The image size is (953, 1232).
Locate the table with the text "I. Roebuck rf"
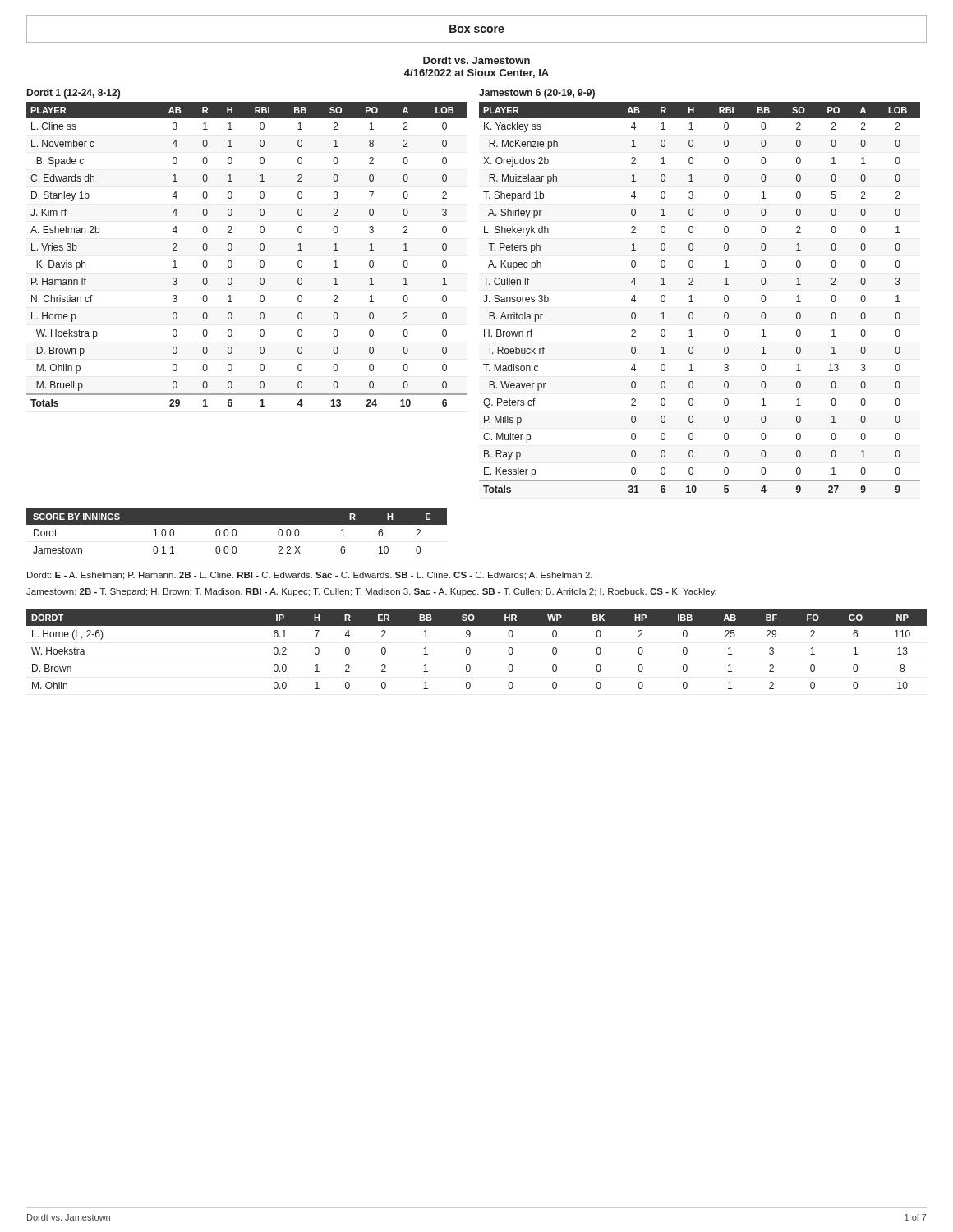click(700, 300)
